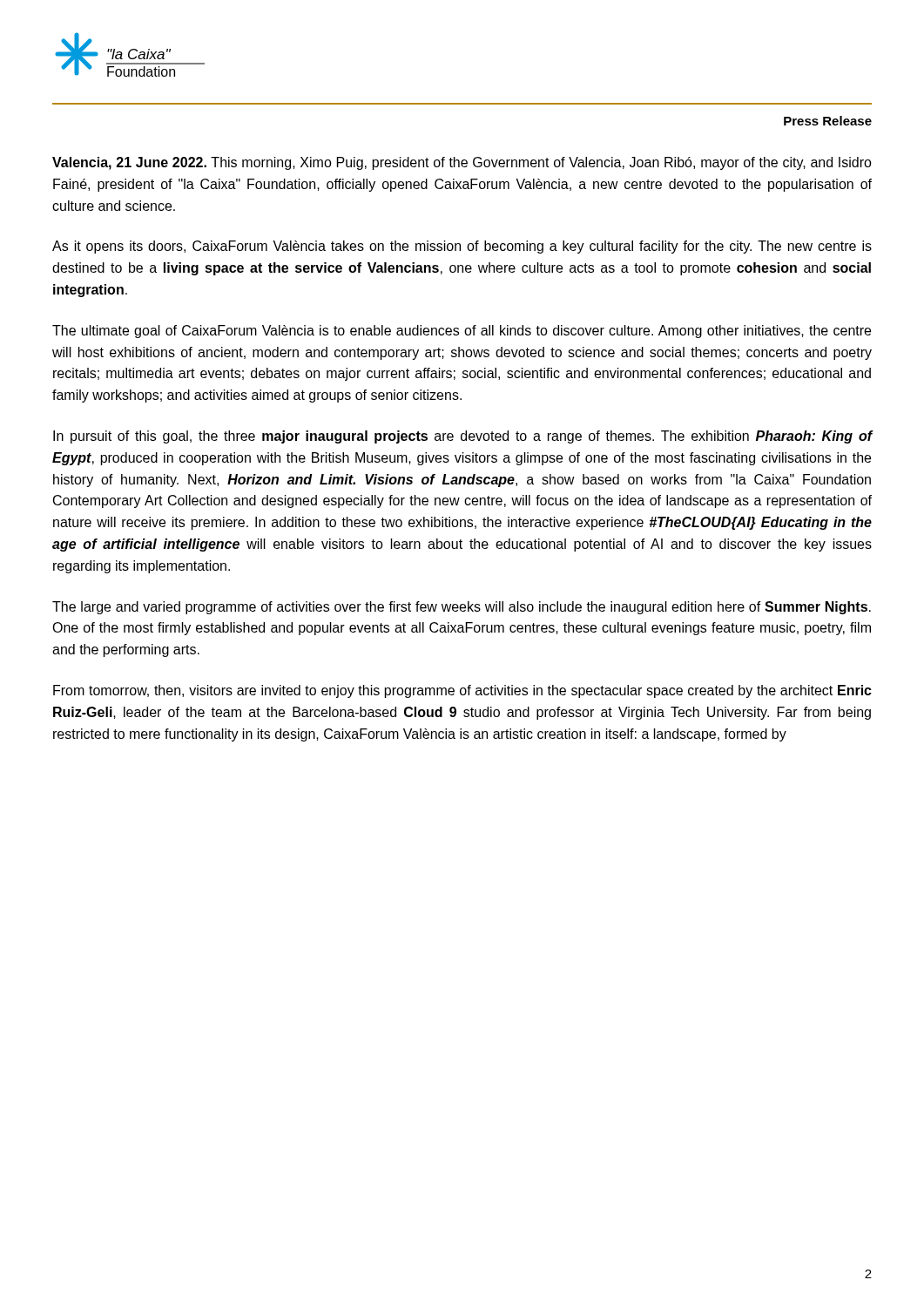Viewport: 924px width, 1307px height.
Task: Locate the text "Press Release"
Action: click(827, 121)
